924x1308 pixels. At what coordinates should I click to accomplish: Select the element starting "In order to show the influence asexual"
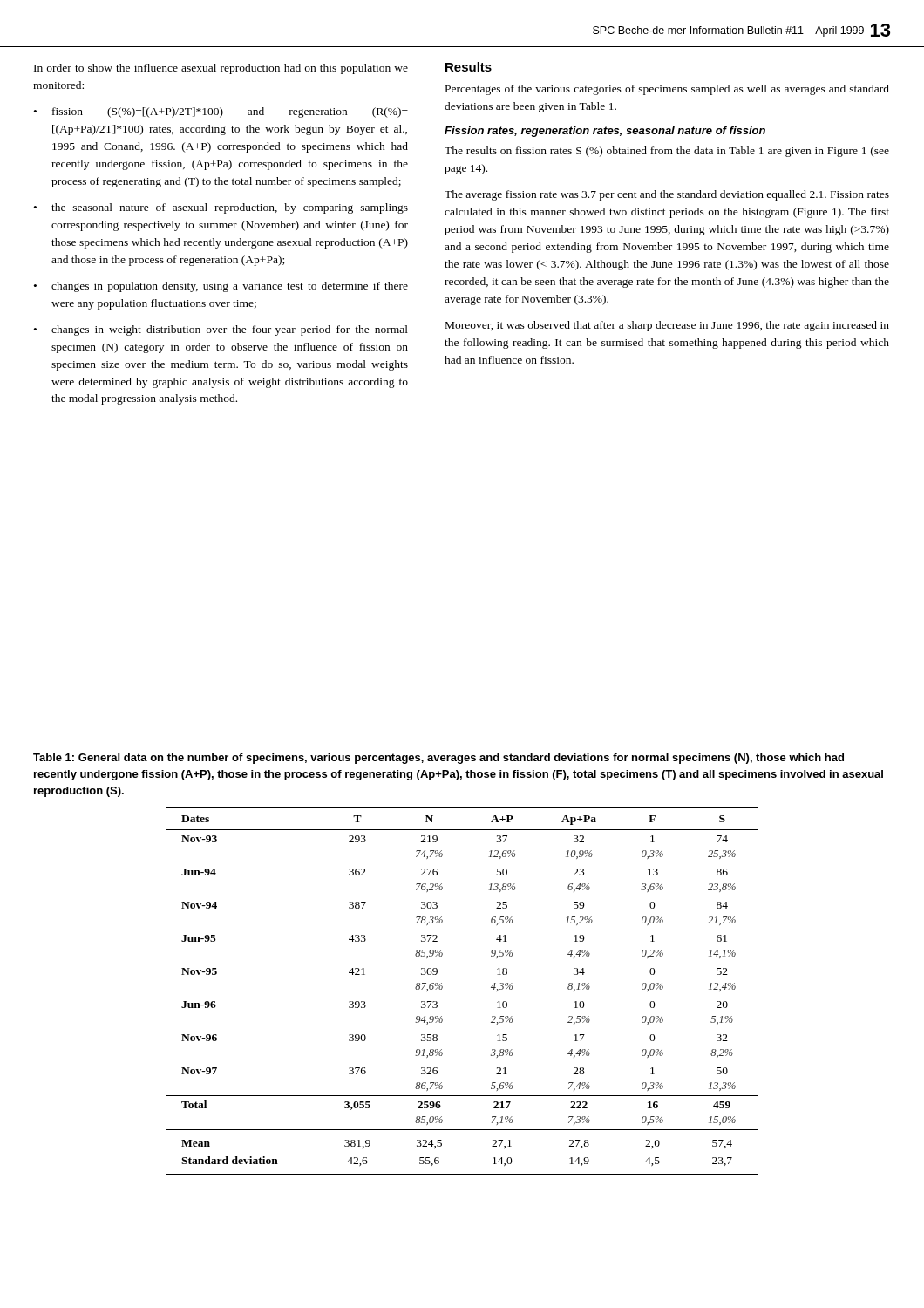[221, 76]
